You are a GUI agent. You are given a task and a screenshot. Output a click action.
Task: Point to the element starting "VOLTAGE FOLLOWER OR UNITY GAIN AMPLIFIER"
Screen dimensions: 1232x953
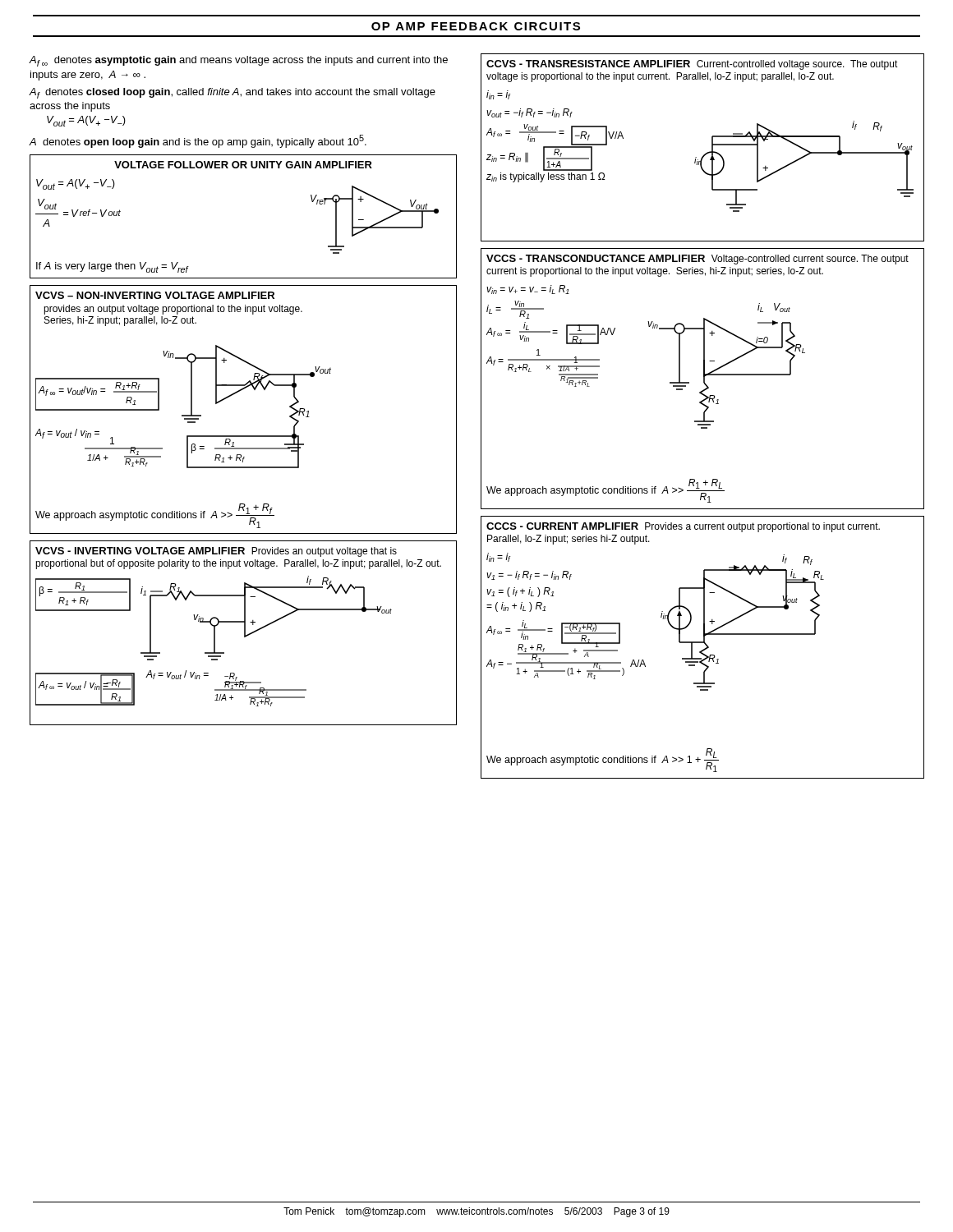[243, 165]
